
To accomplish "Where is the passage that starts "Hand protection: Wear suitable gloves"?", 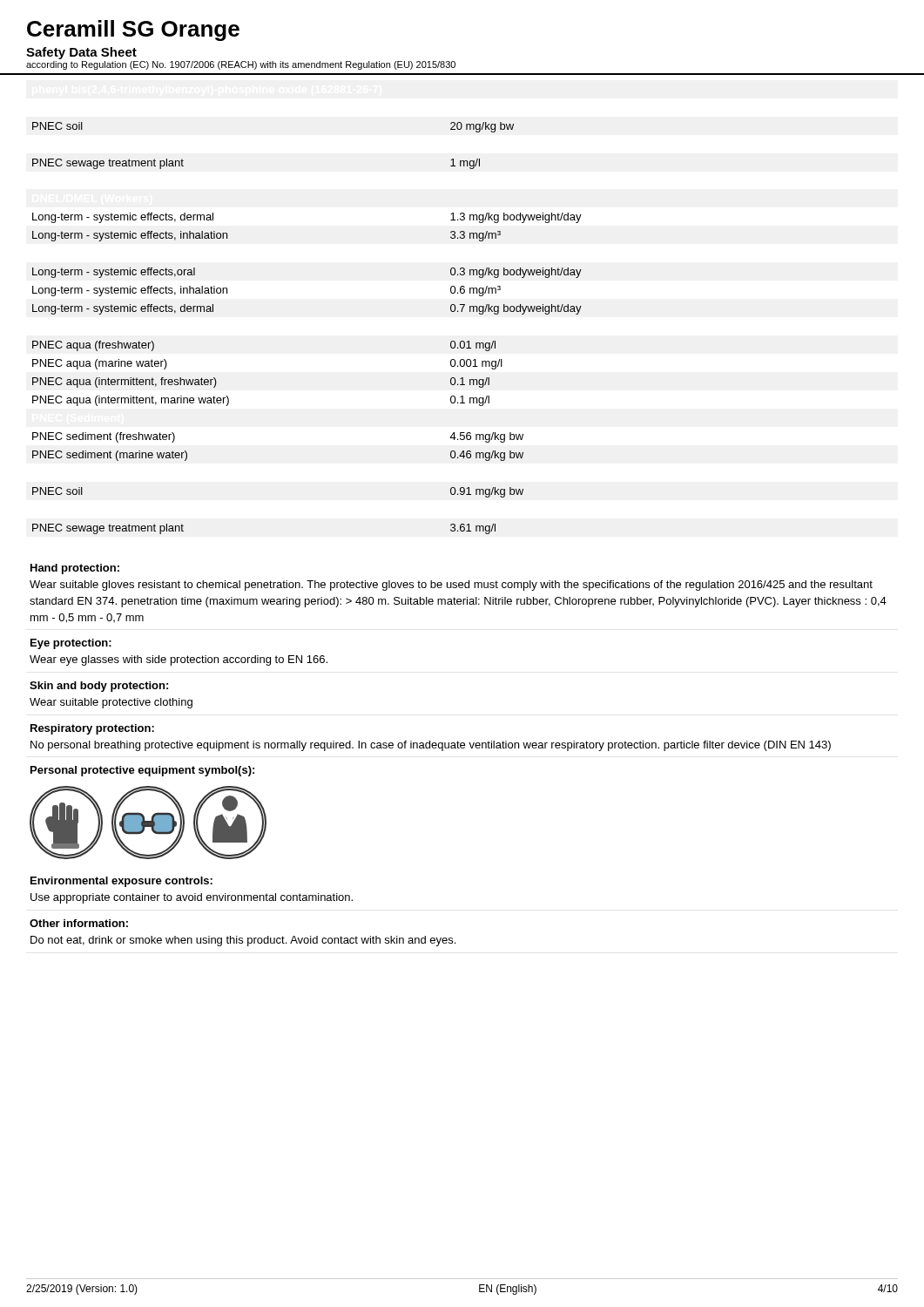I will [x=458, y=592].
